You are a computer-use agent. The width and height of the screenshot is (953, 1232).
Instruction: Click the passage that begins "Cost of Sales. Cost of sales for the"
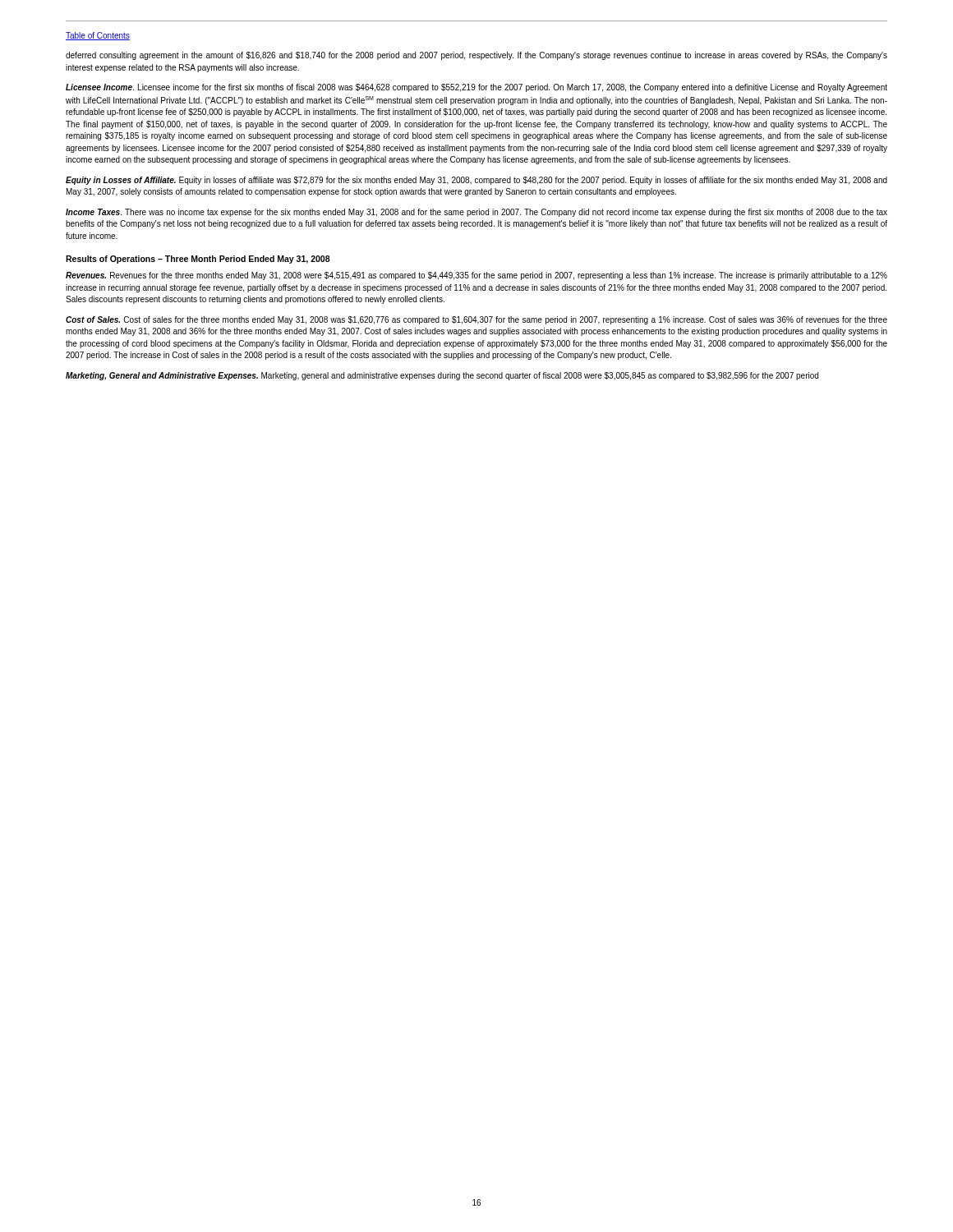[476, 338]
